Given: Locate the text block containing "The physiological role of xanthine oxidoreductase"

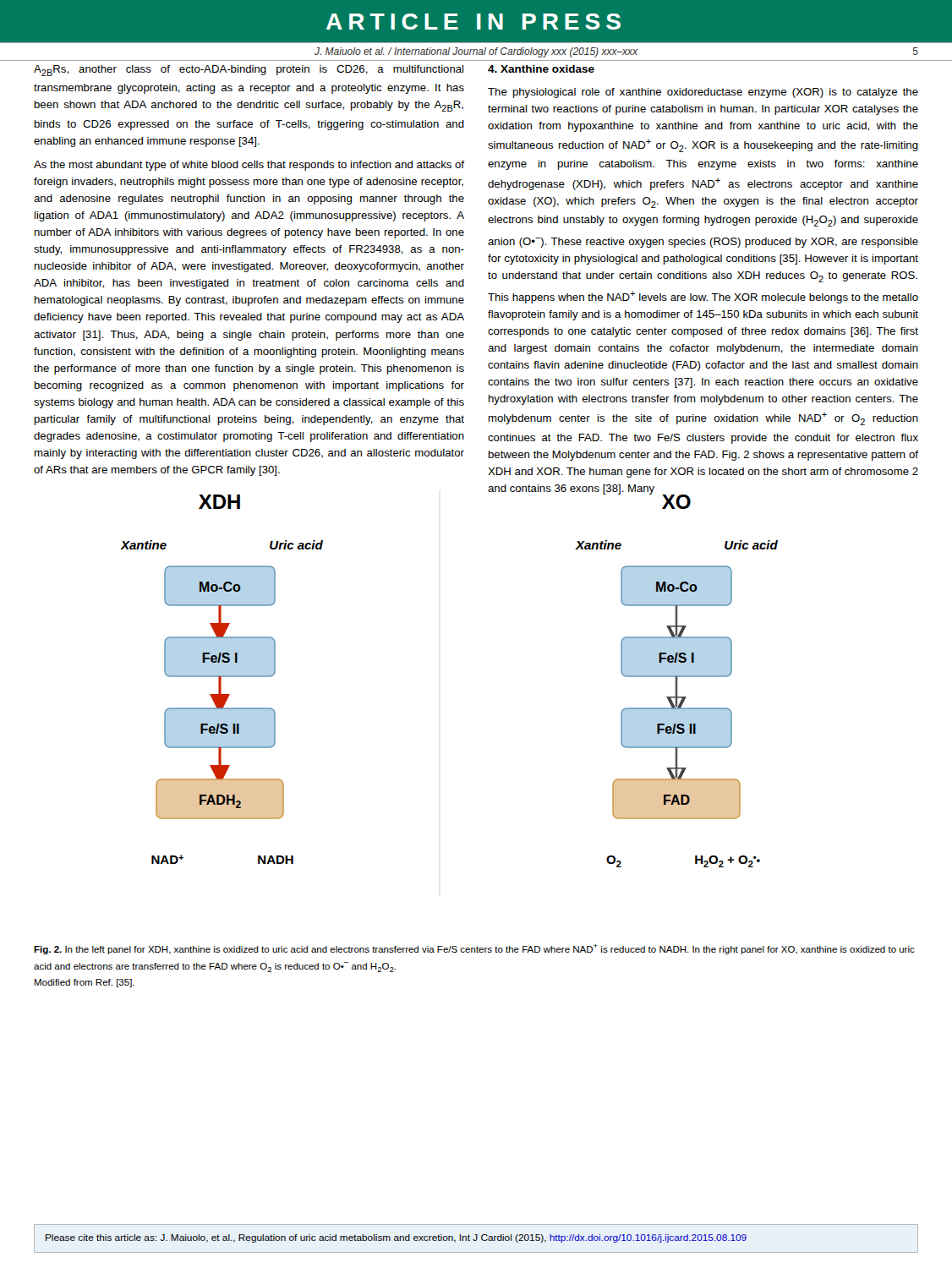Looking at the screenshot, I should point(703,290).
